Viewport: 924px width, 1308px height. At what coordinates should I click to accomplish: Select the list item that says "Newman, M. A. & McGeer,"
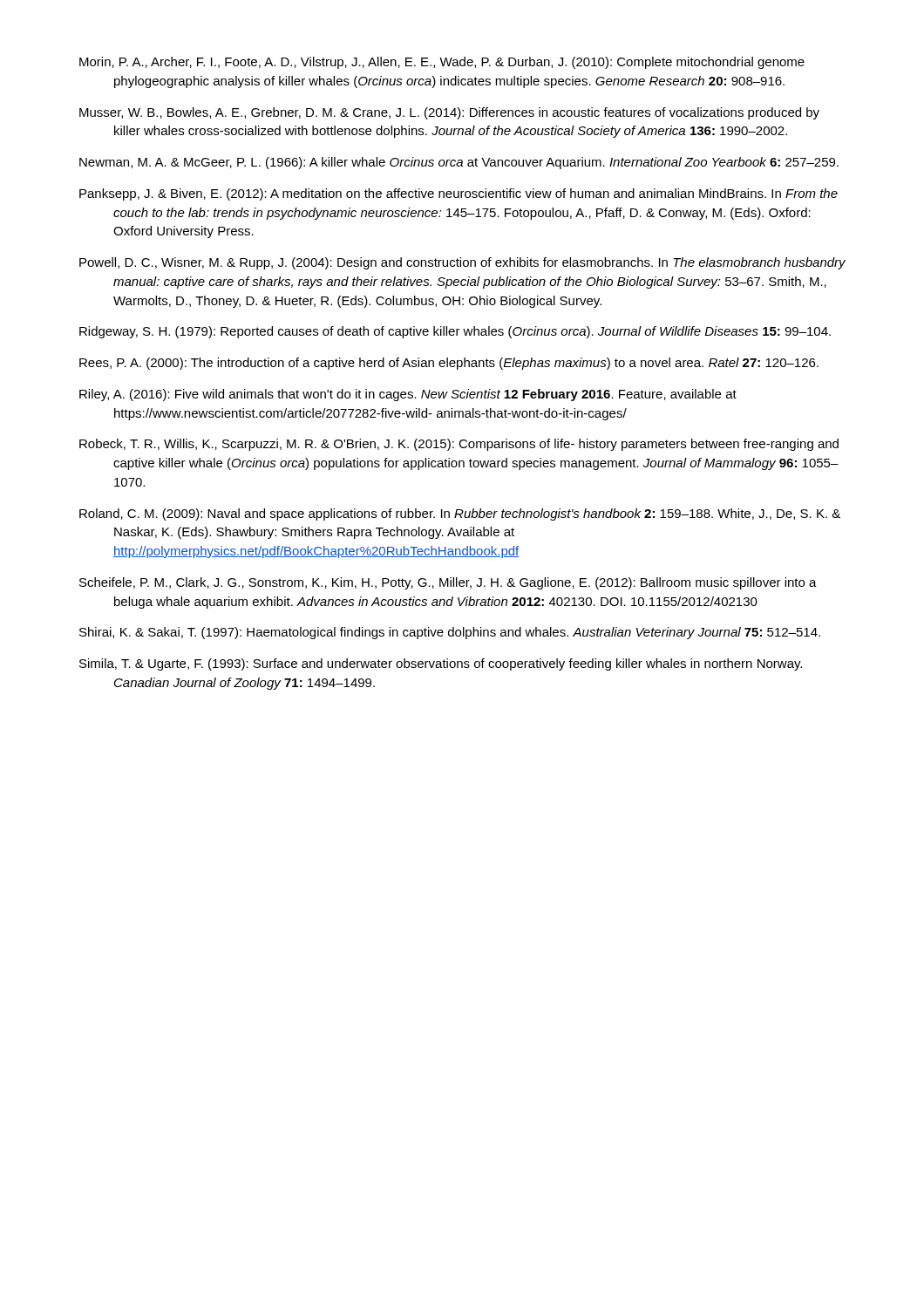pyautogui.click(x=459, y=162)
